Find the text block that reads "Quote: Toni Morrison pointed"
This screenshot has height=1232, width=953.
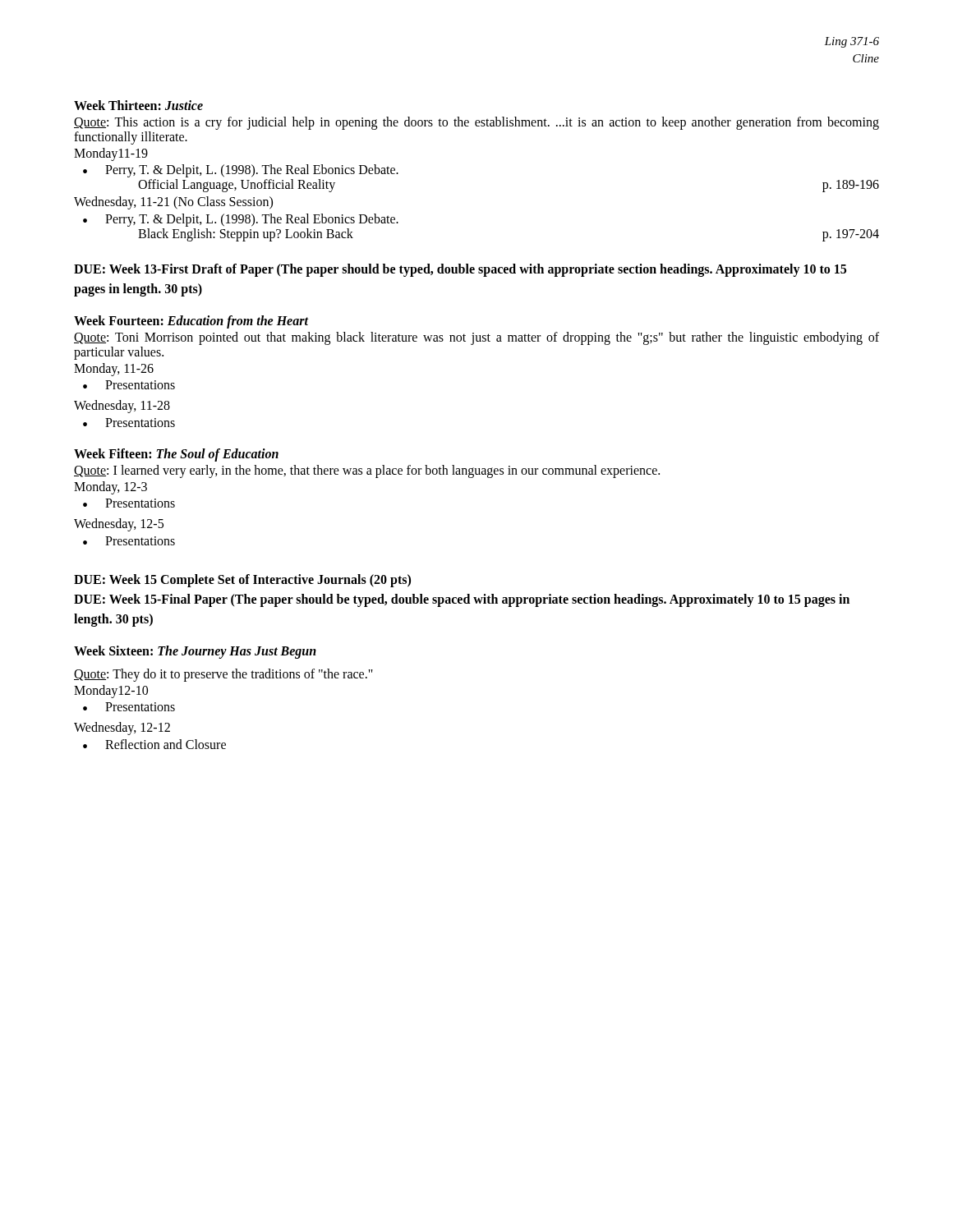point(476,353)
